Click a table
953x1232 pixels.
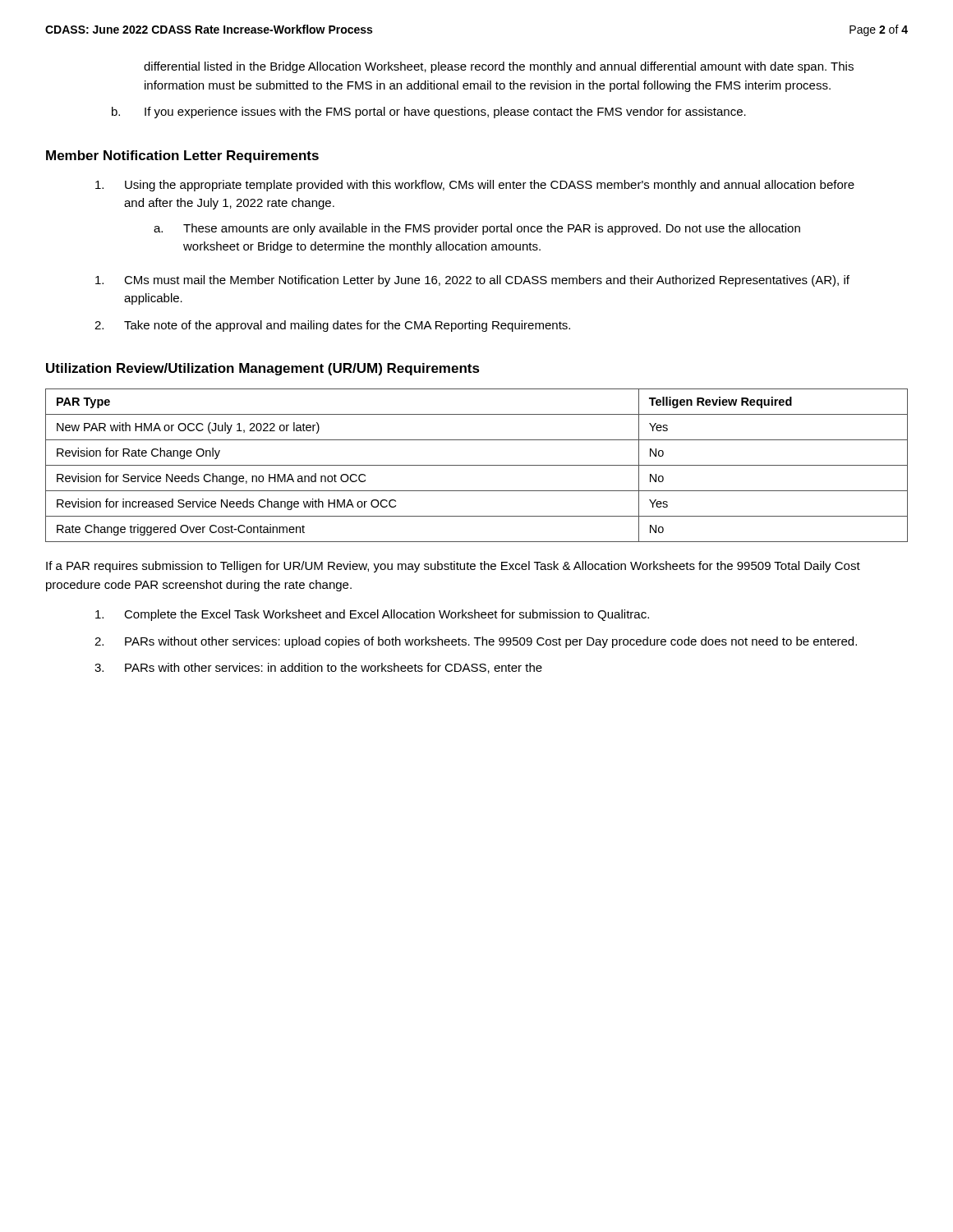coord(476,465)
